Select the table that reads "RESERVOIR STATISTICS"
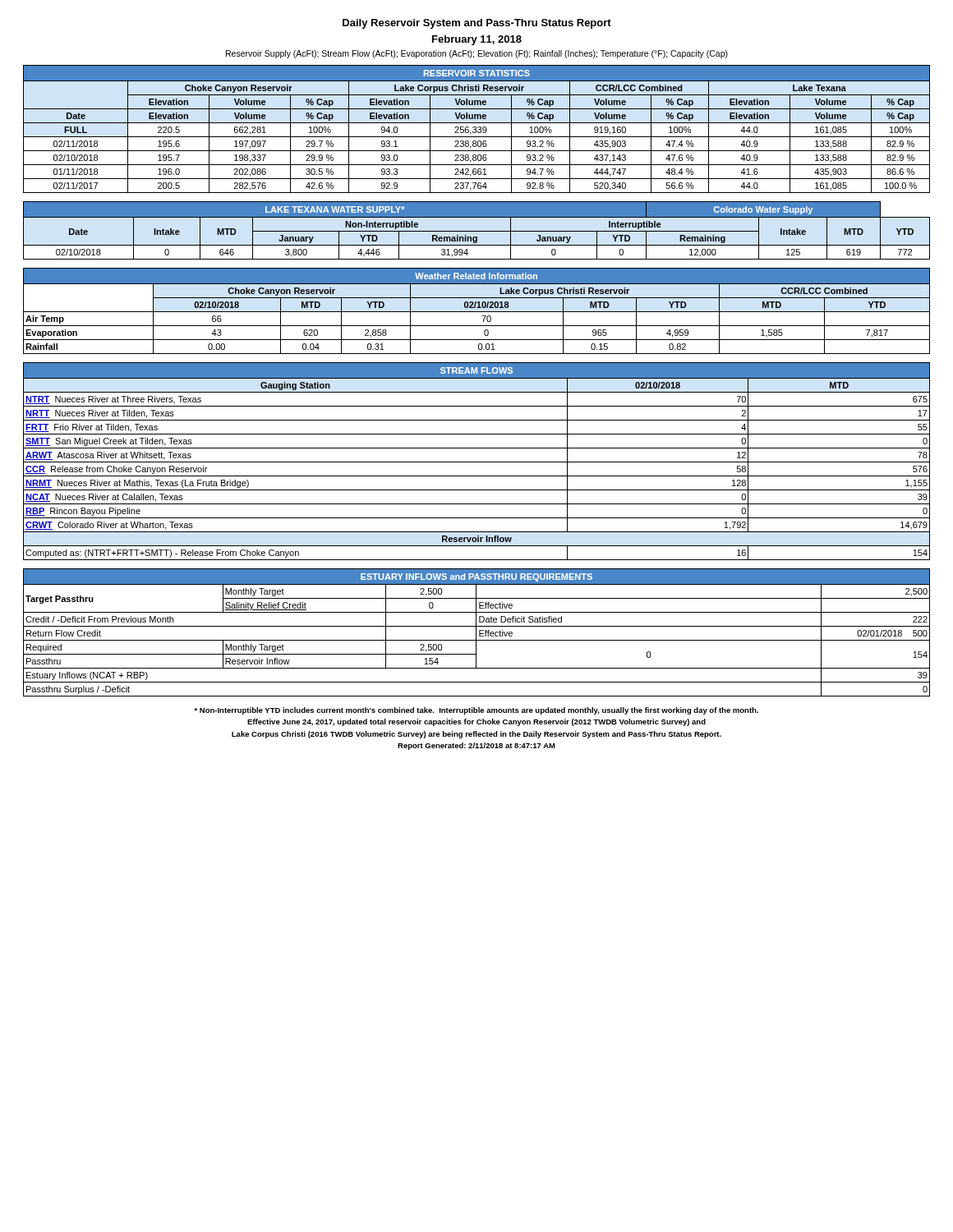 [476, 129]
